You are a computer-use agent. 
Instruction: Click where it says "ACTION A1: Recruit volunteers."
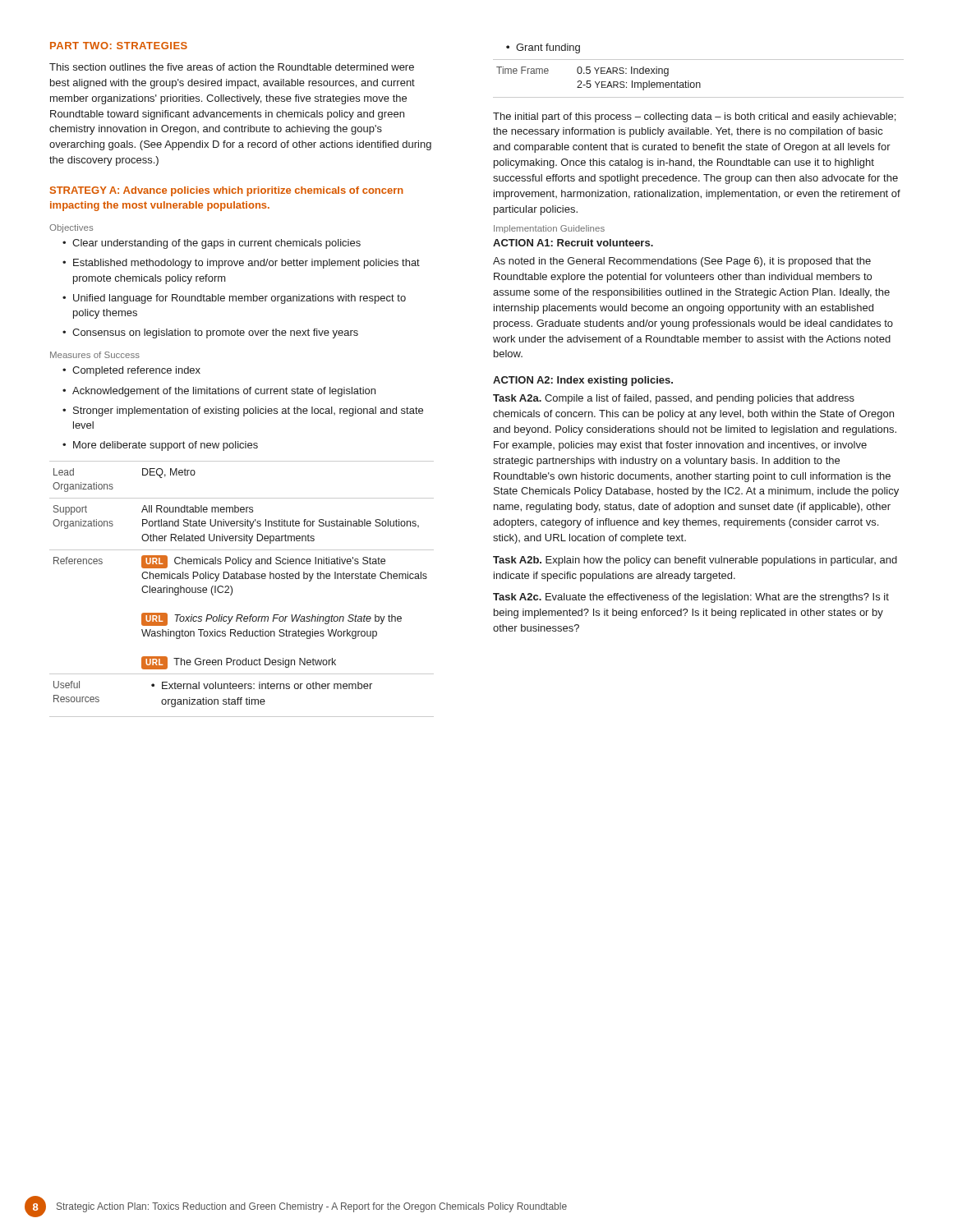573,243
